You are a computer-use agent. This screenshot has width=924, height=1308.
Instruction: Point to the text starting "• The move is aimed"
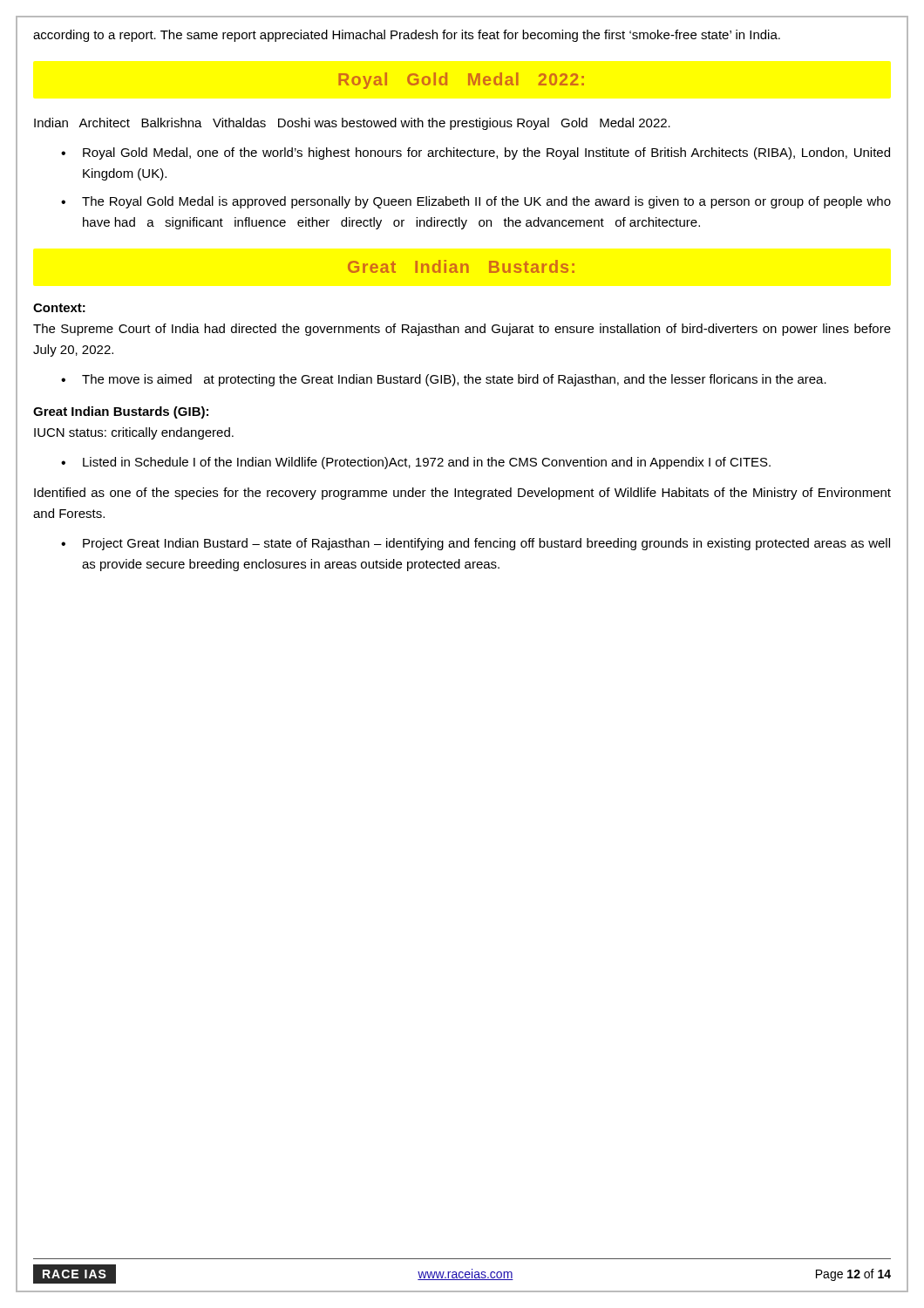coord(476,380)
